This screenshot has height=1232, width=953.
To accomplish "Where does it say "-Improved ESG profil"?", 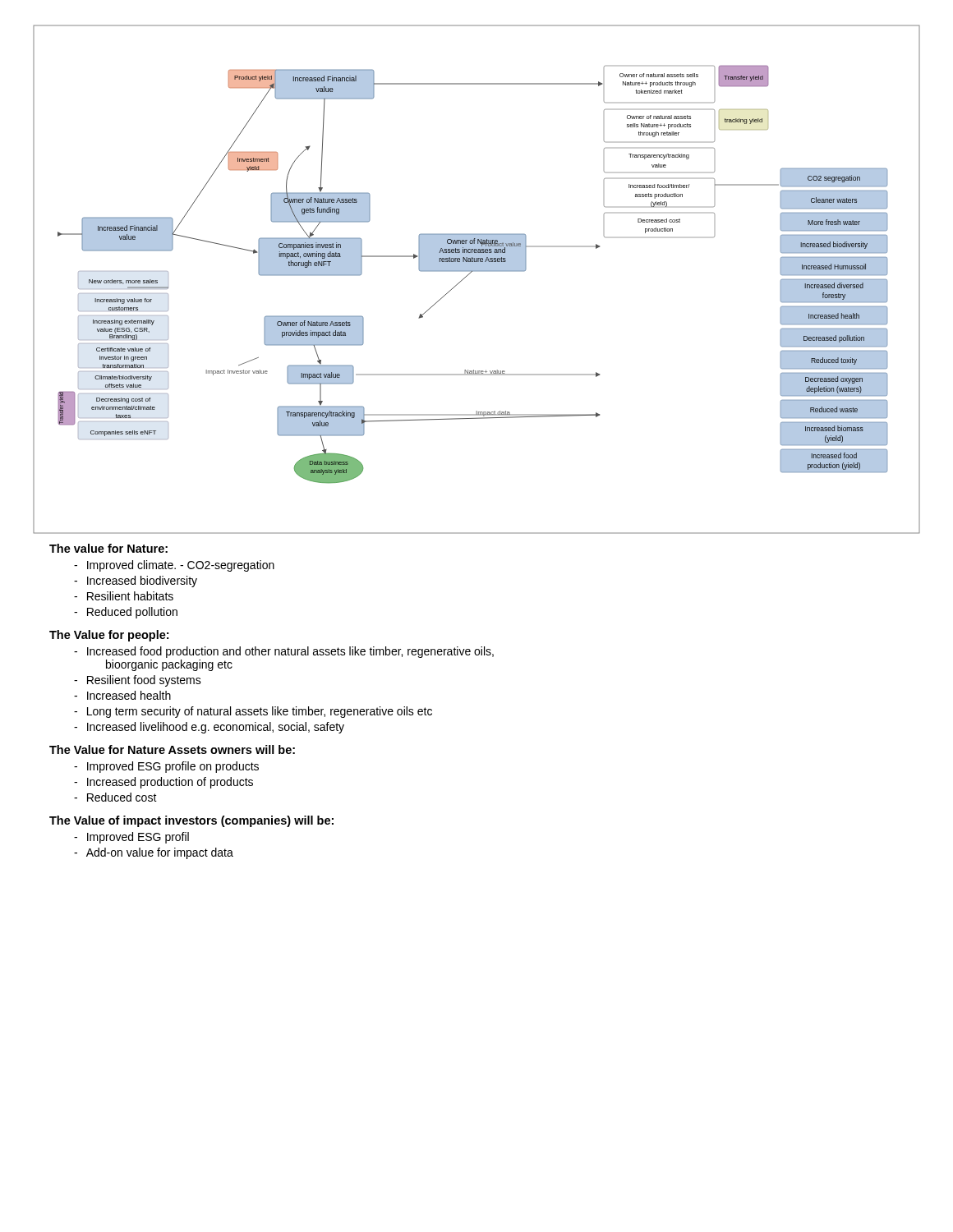I will [x=132, y=837].
